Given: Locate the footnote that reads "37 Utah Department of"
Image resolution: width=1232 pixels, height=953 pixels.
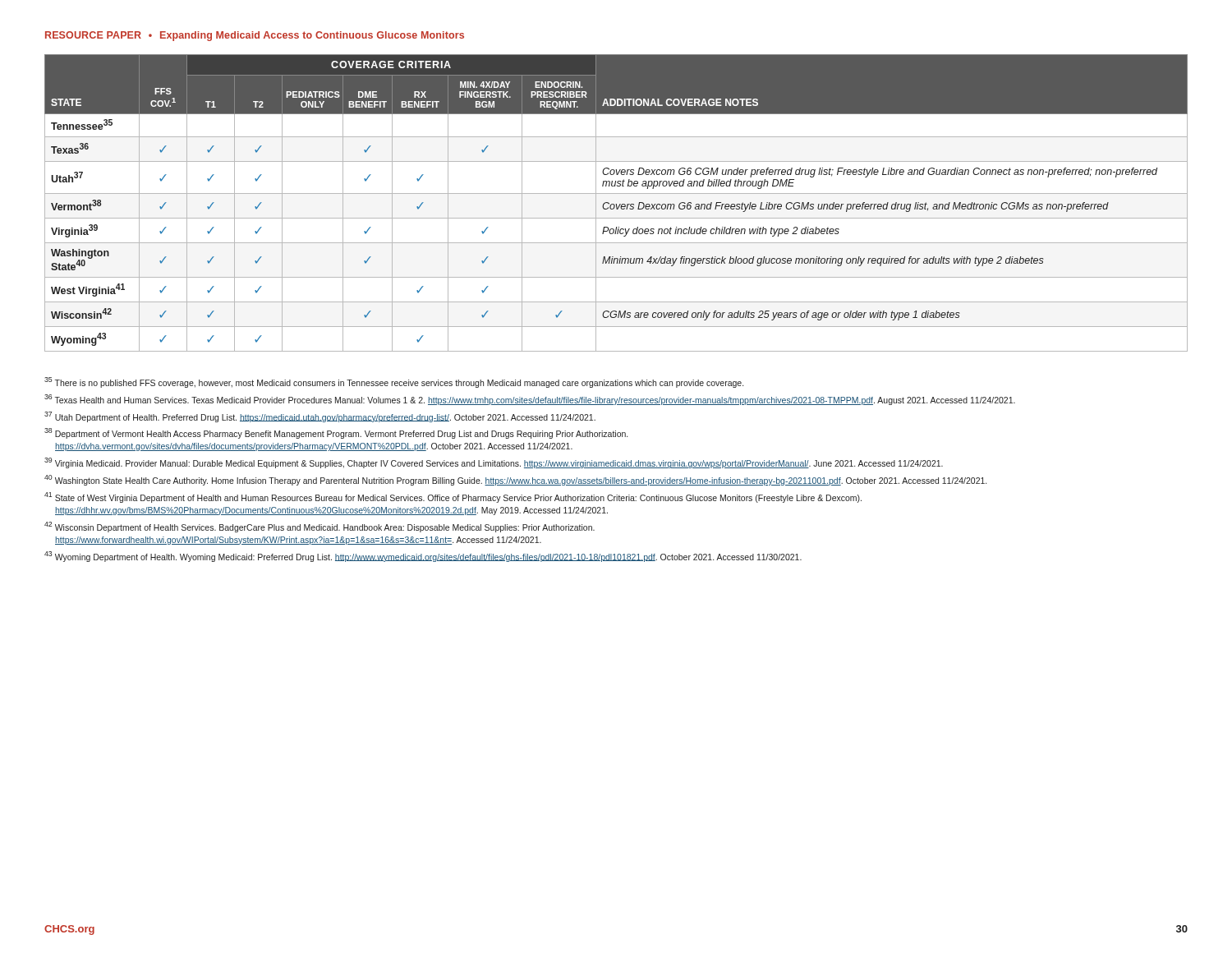Looking at the screenshot, I should pyautogui.click(x=320, y=416).
